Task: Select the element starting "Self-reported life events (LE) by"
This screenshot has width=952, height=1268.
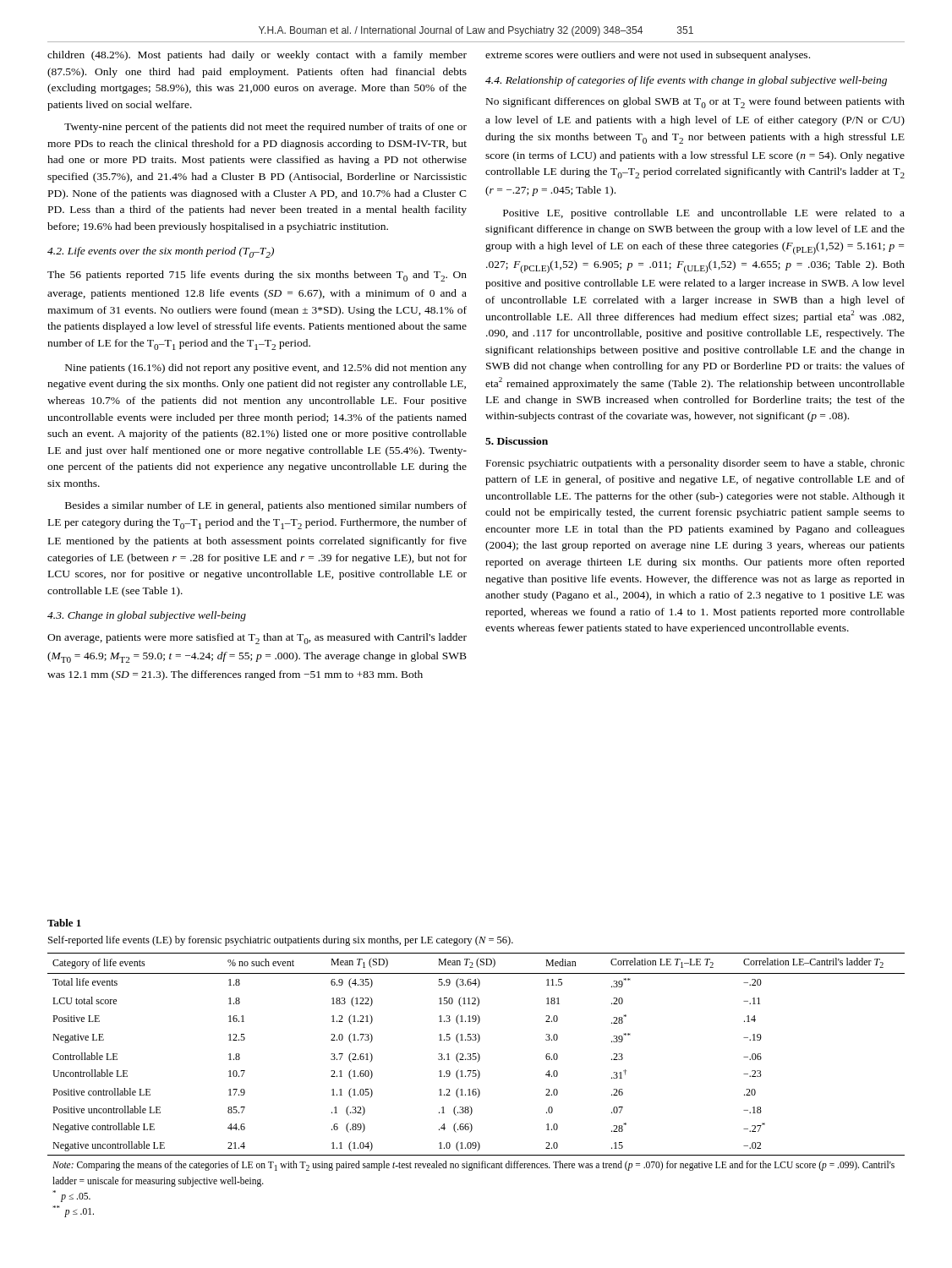Action: pos(280,940)
